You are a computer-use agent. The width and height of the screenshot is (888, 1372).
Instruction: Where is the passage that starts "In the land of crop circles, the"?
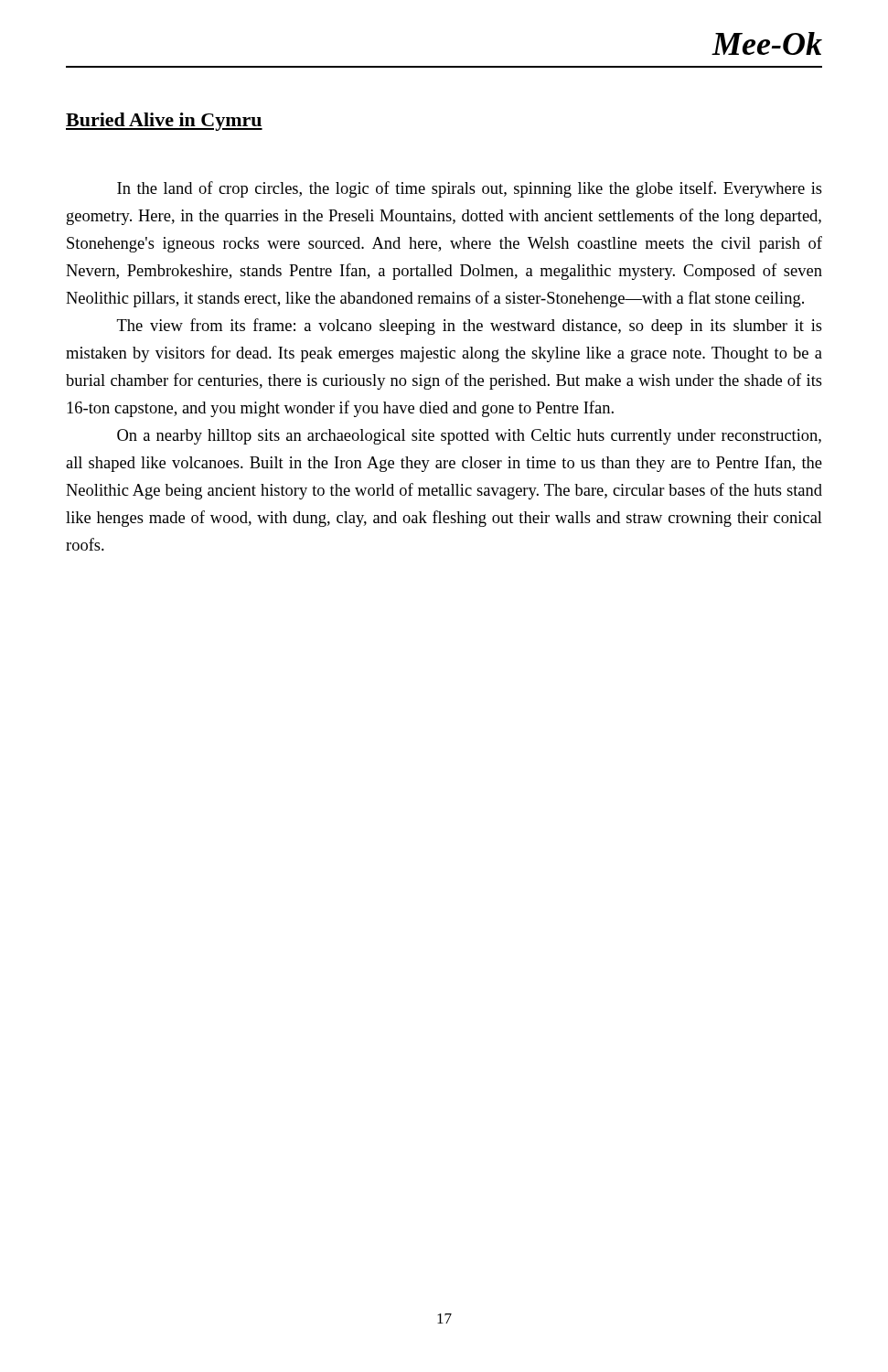coord(444,244)
